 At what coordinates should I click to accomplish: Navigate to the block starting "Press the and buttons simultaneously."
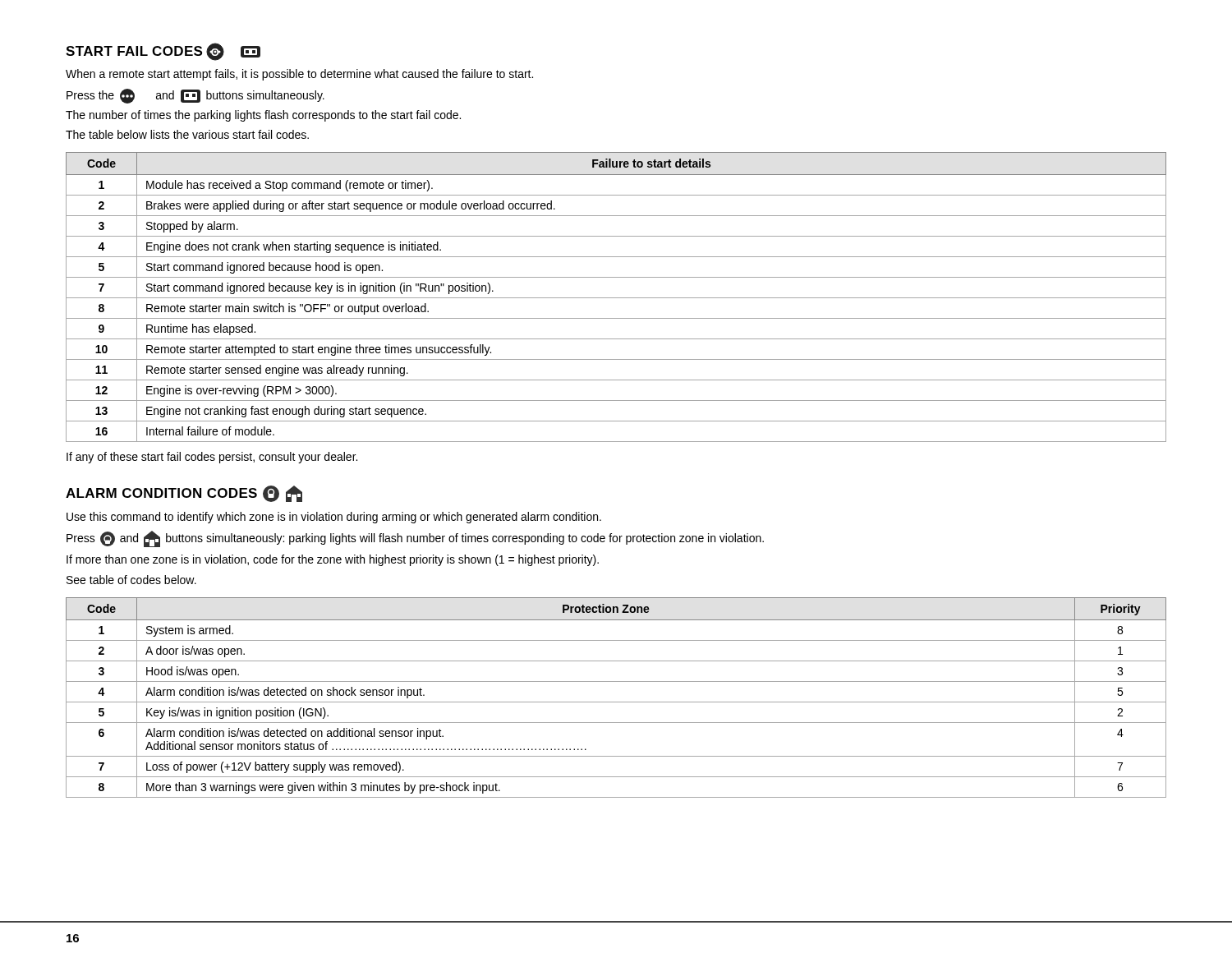pos(195,96)
